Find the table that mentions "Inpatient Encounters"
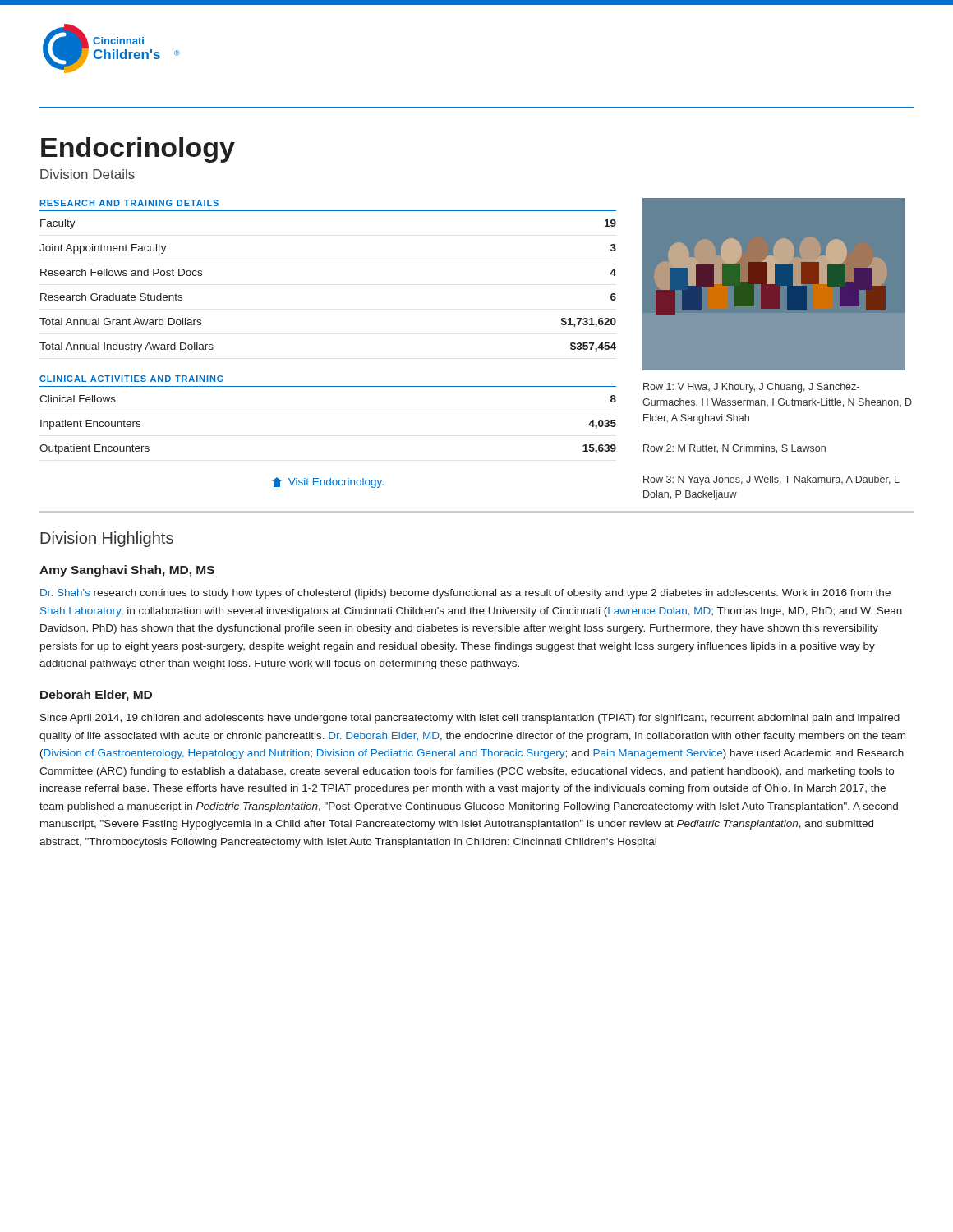953x1232 pixels. pos(328,417)
